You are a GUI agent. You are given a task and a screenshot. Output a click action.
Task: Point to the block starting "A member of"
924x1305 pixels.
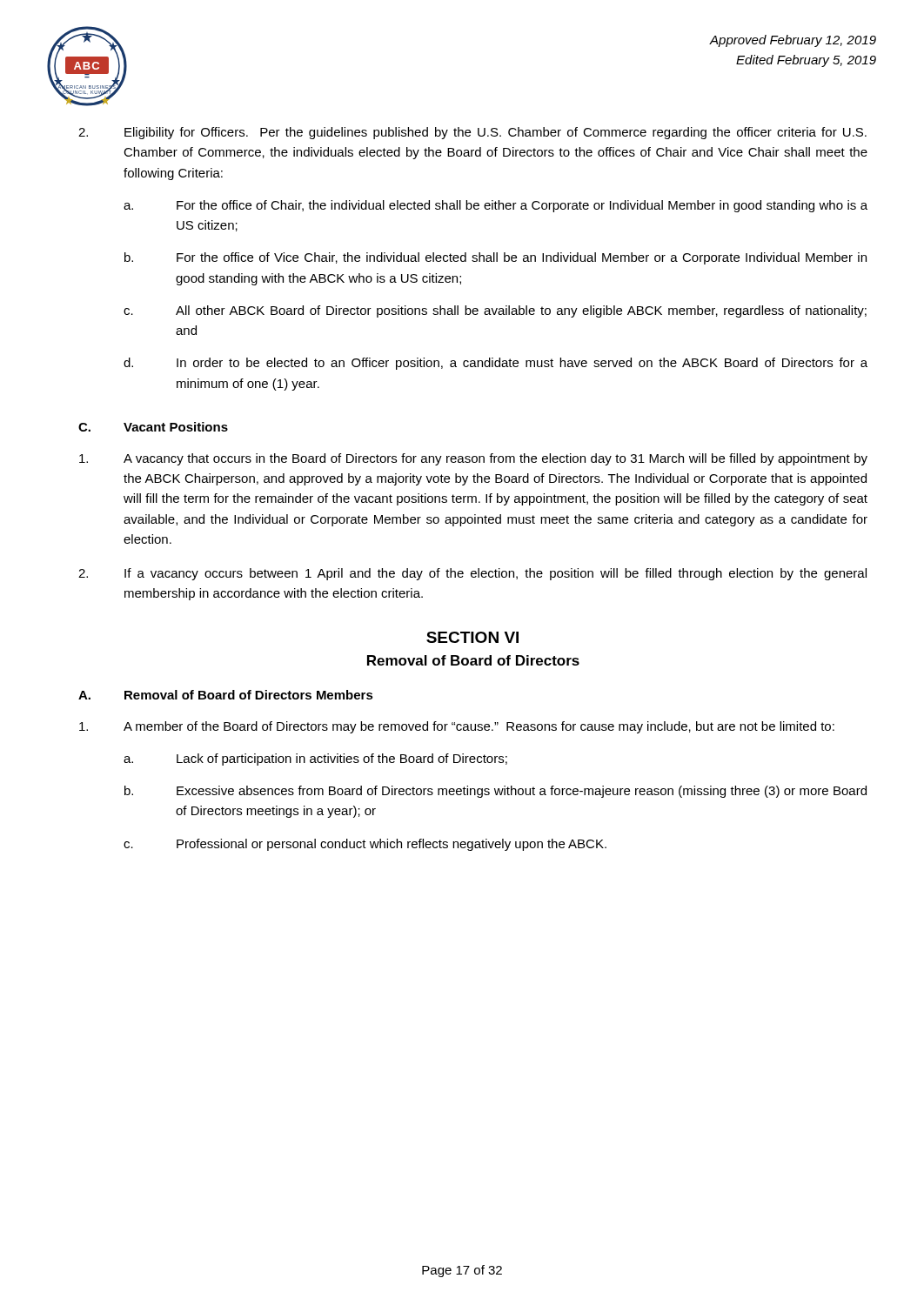[473, 791]
